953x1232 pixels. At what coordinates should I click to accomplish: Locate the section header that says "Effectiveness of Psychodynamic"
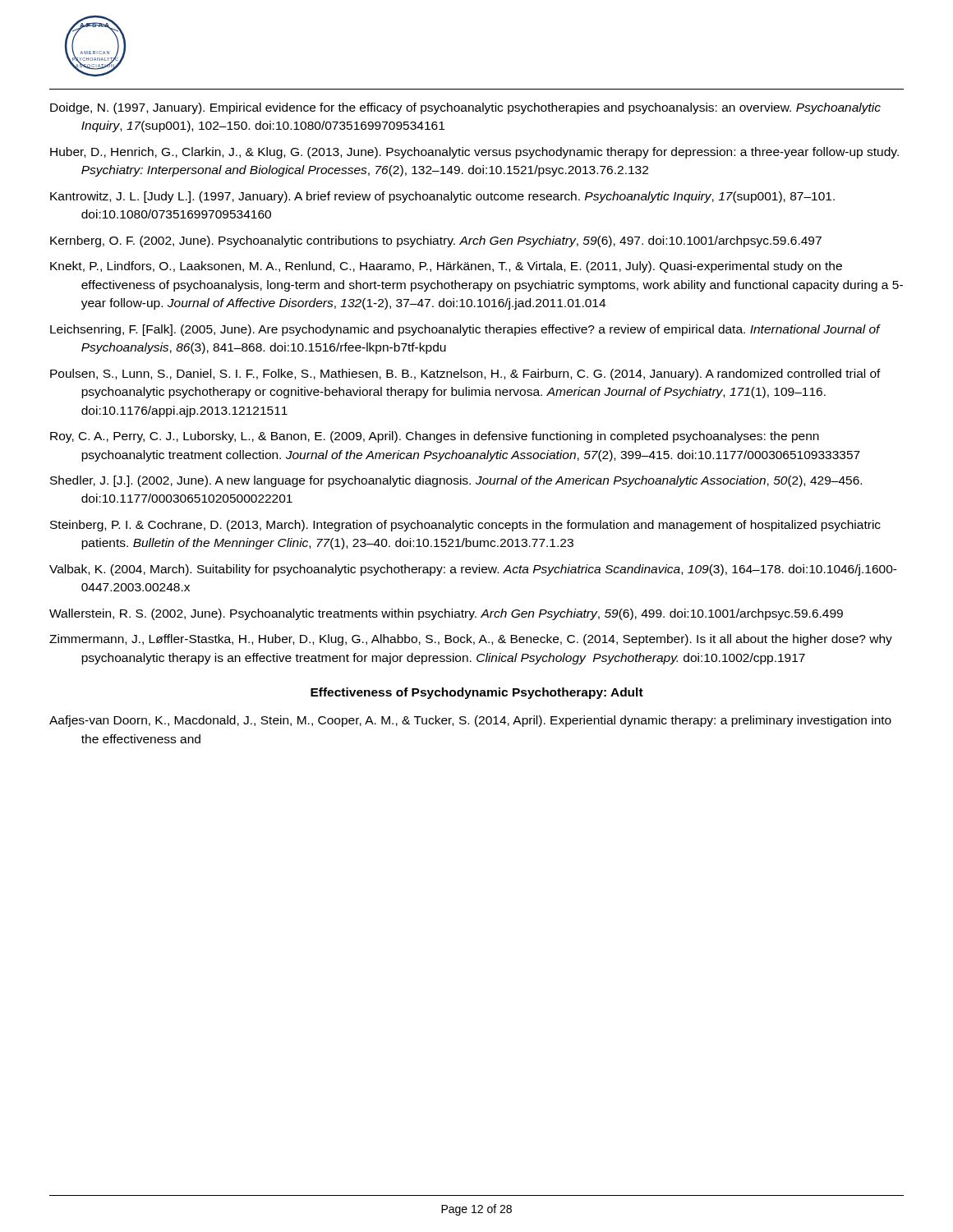(476, 692)
